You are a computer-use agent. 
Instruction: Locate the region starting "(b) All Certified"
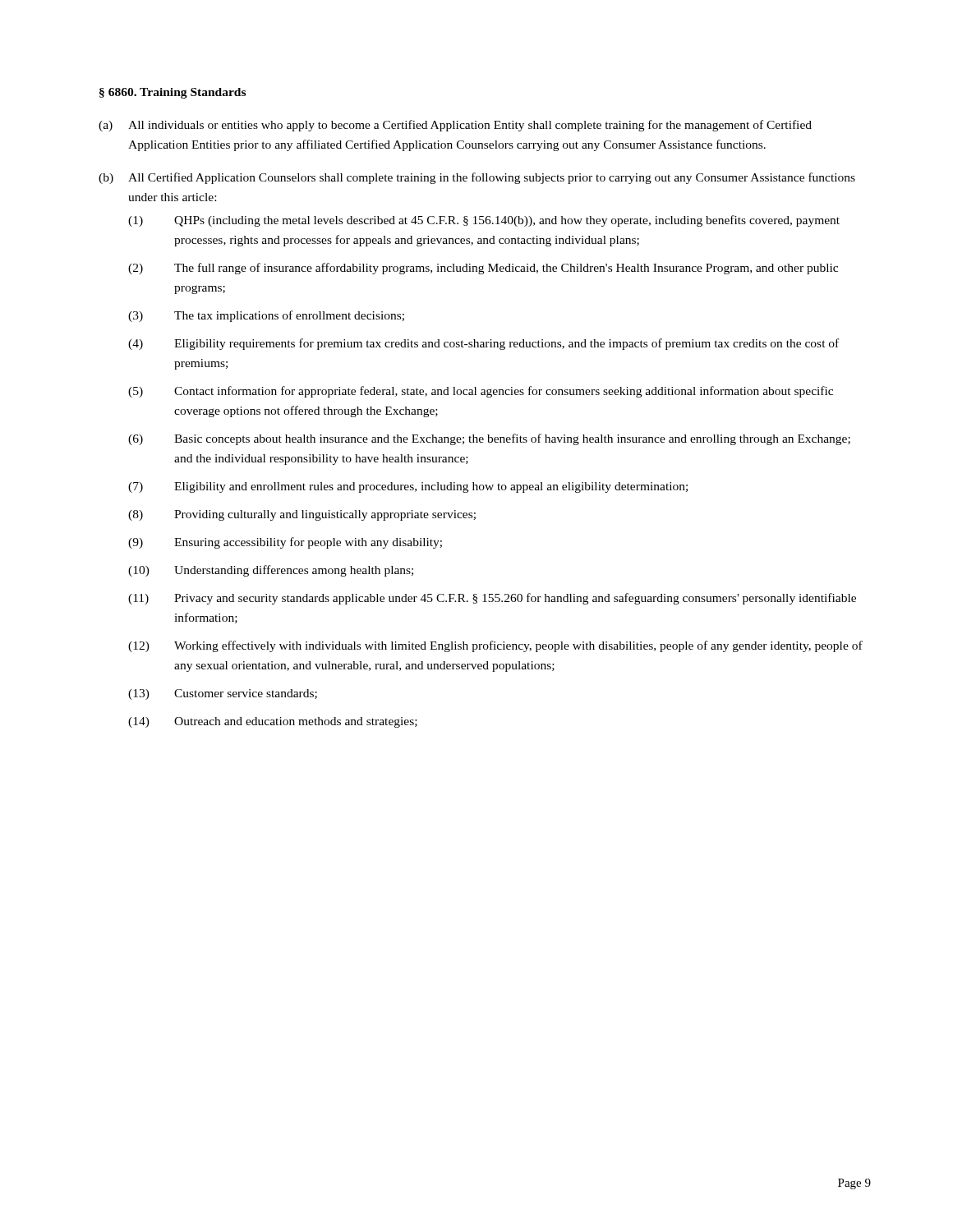[x=485, y=187]
